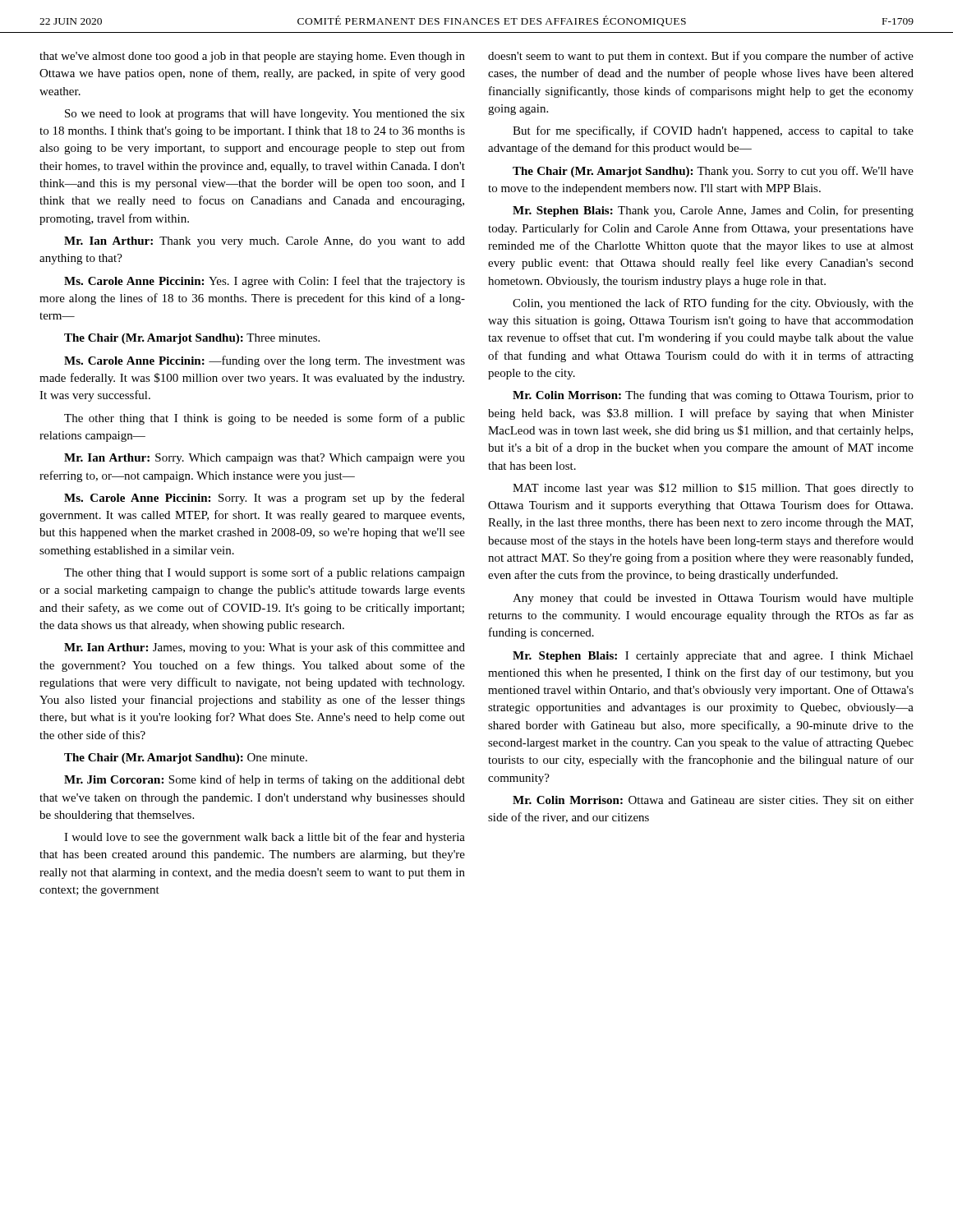The width and height of the screenshot is (953, 1232).
Task: Locate the block of text that opens with "The other thing that I would support"
Action: (x=252, y=599)
